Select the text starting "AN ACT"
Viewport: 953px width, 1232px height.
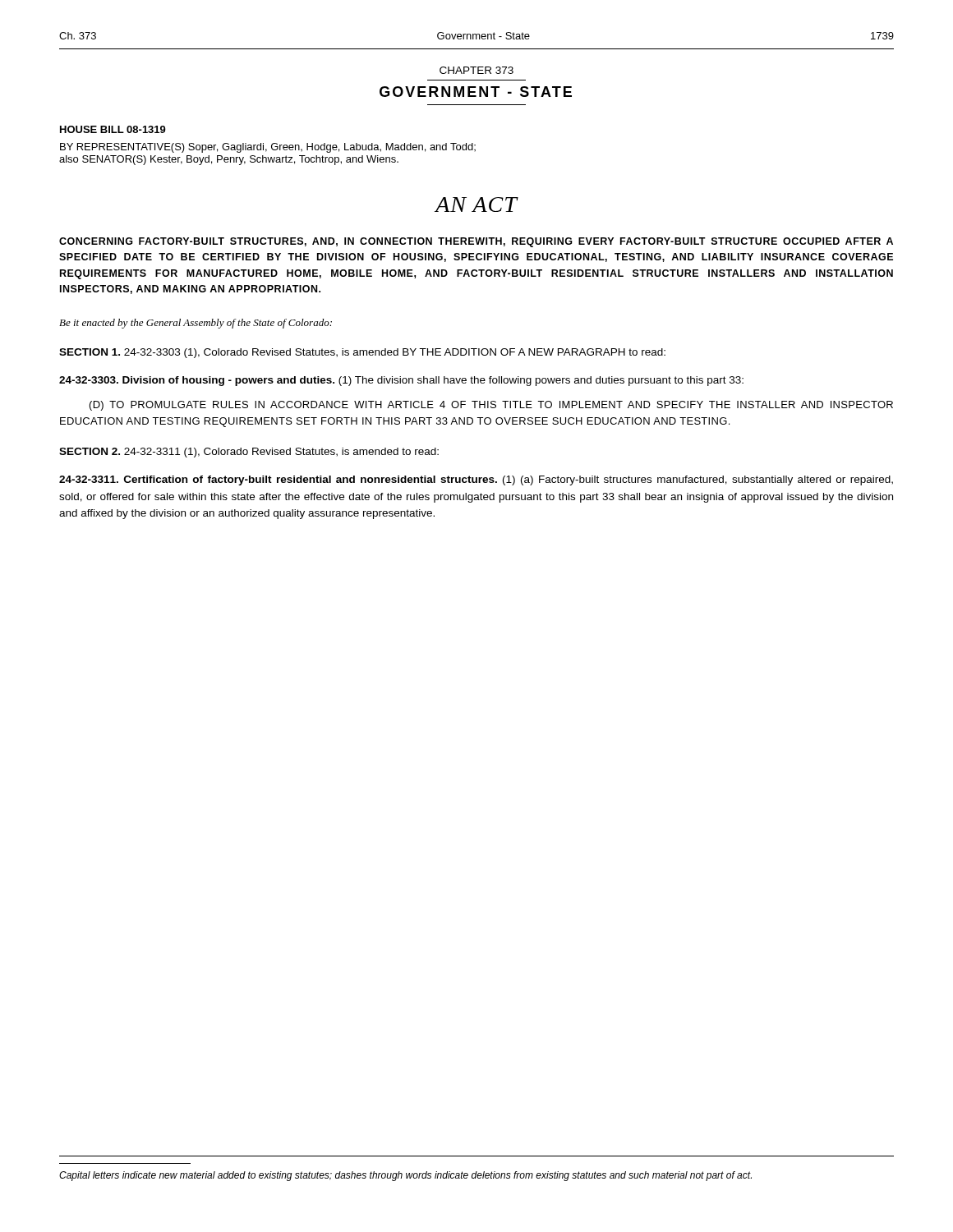(x=476, y=204)
